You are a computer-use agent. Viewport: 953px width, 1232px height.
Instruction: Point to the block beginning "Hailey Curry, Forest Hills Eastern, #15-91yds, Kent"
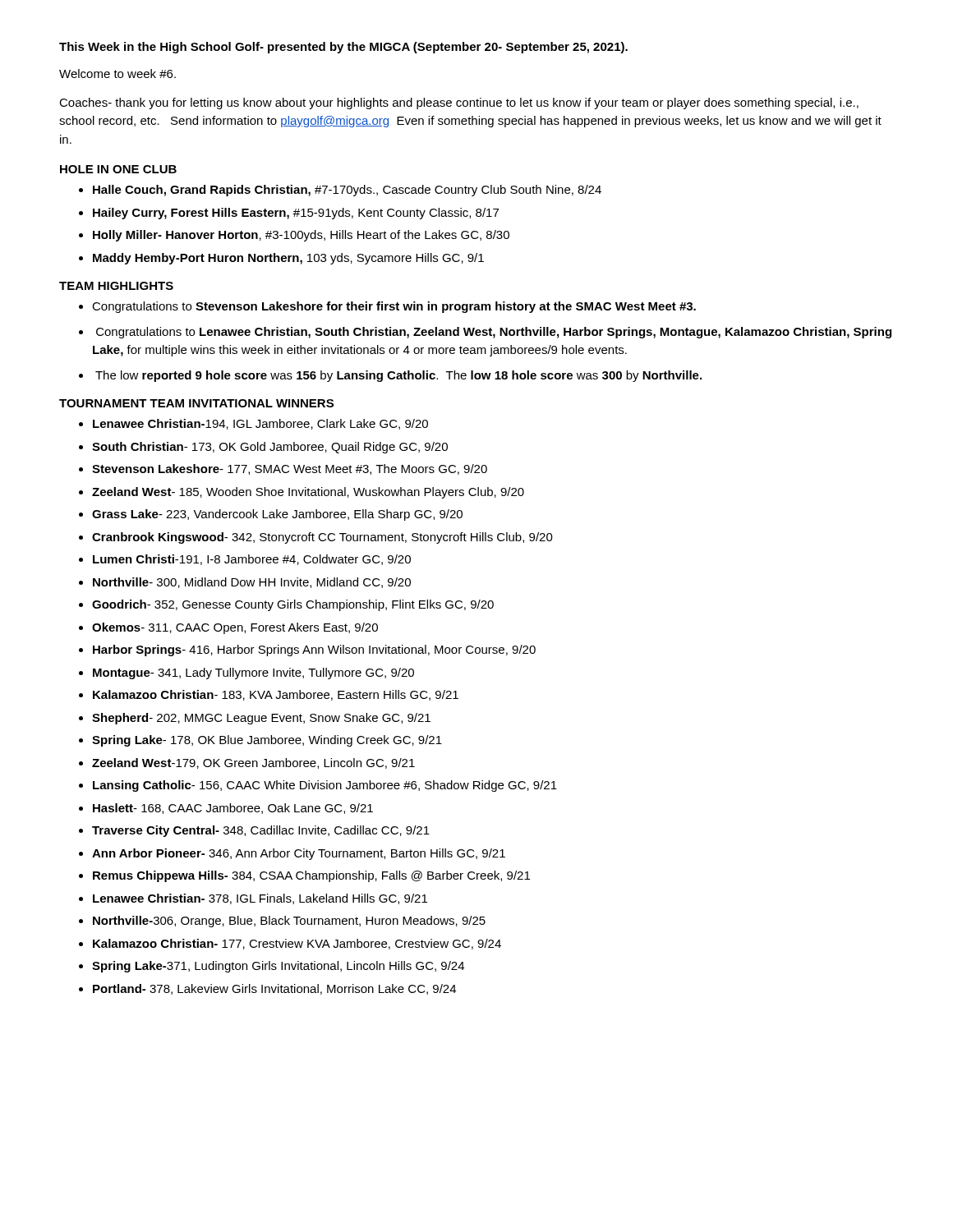click(x=296, y=212)
